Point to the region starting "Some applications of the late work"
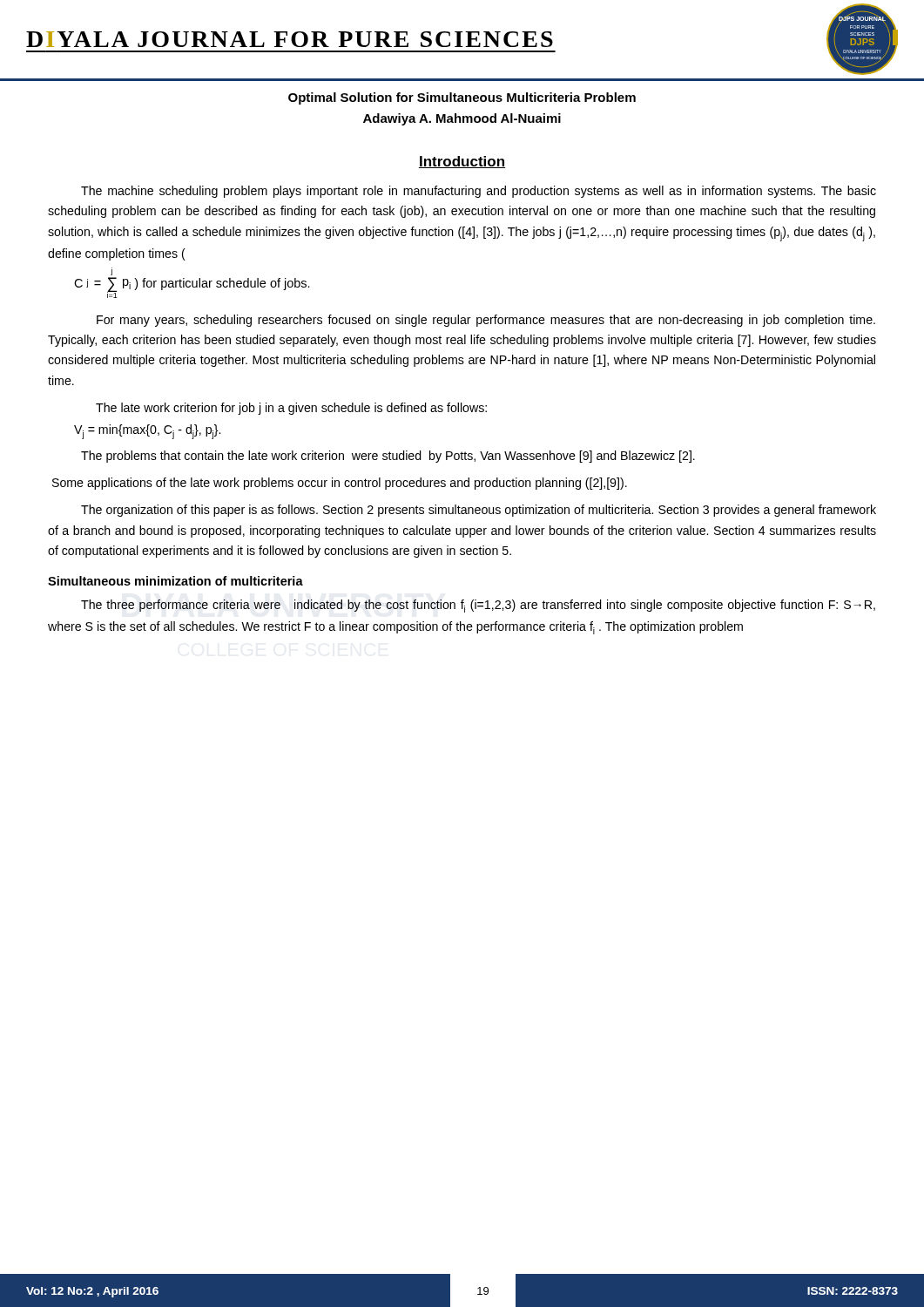924x1307 pixels. pos(338,483)
